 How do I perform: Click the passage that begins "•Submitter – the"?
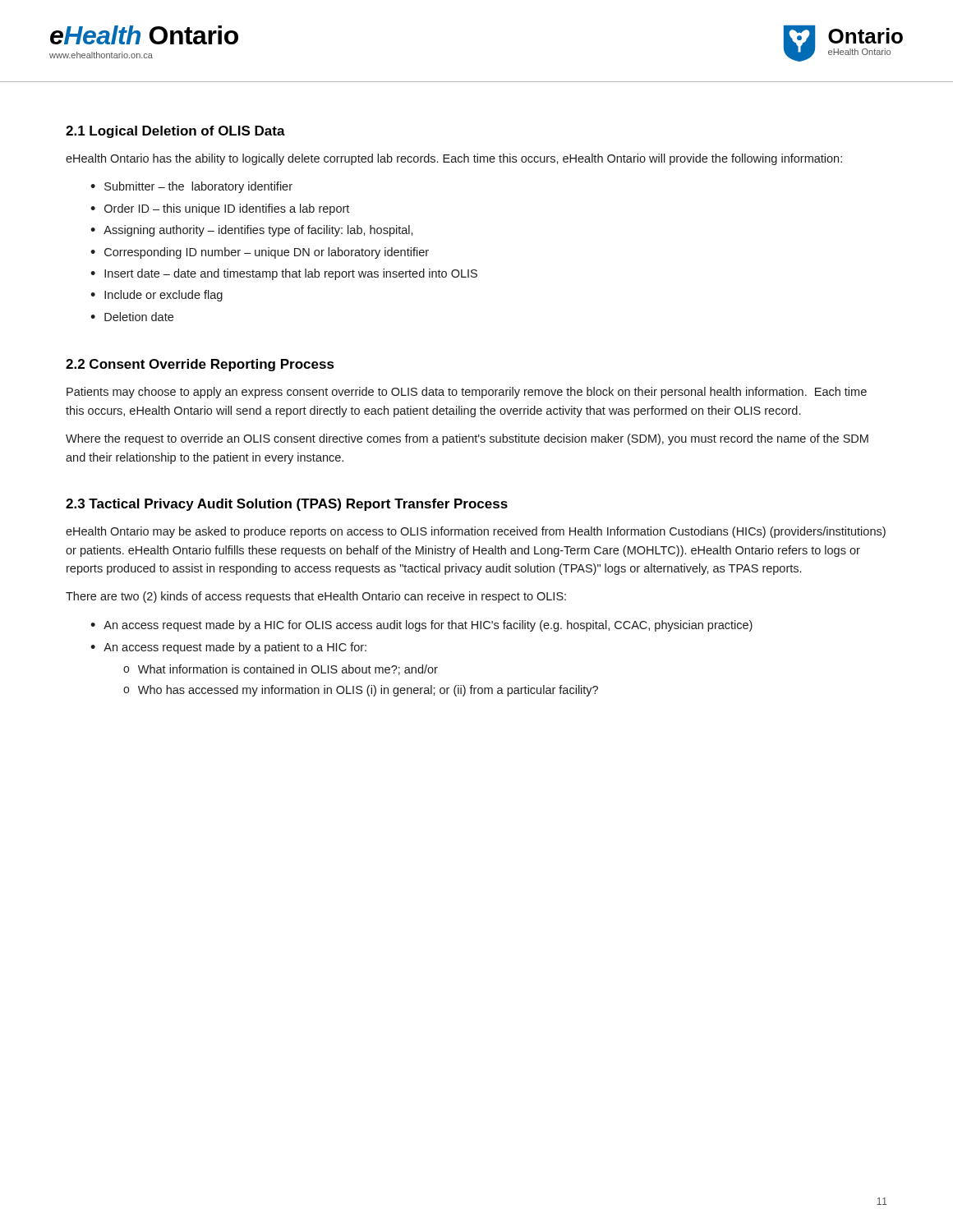tap(191, 187)
